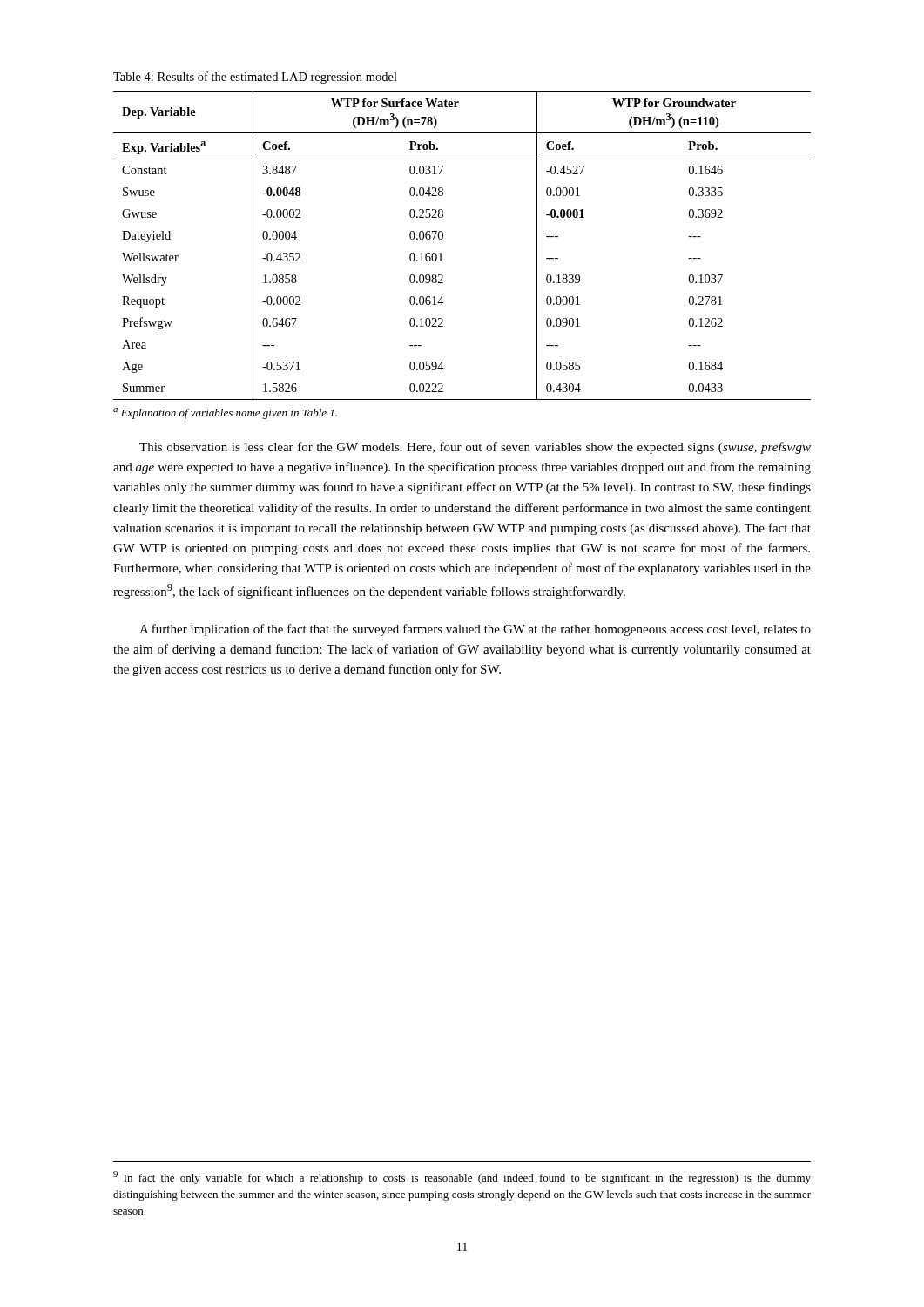Locate the table with the text "Exp. Variables a"
This screenshot has width=924, height=1307.
(x=462, y=246)
